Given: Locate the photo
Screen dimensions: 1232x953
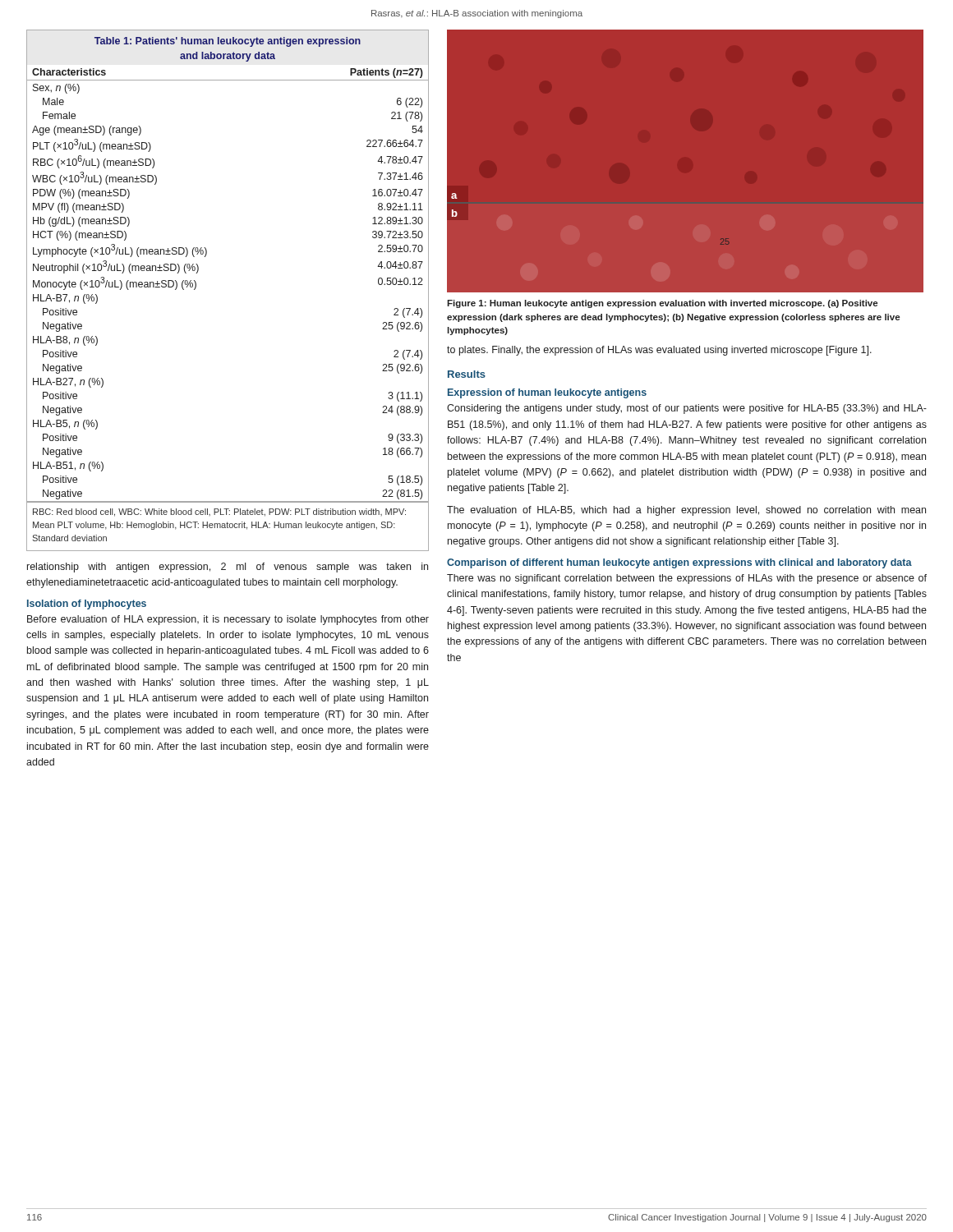Looking at the screenshot, I should pos(687,184).
